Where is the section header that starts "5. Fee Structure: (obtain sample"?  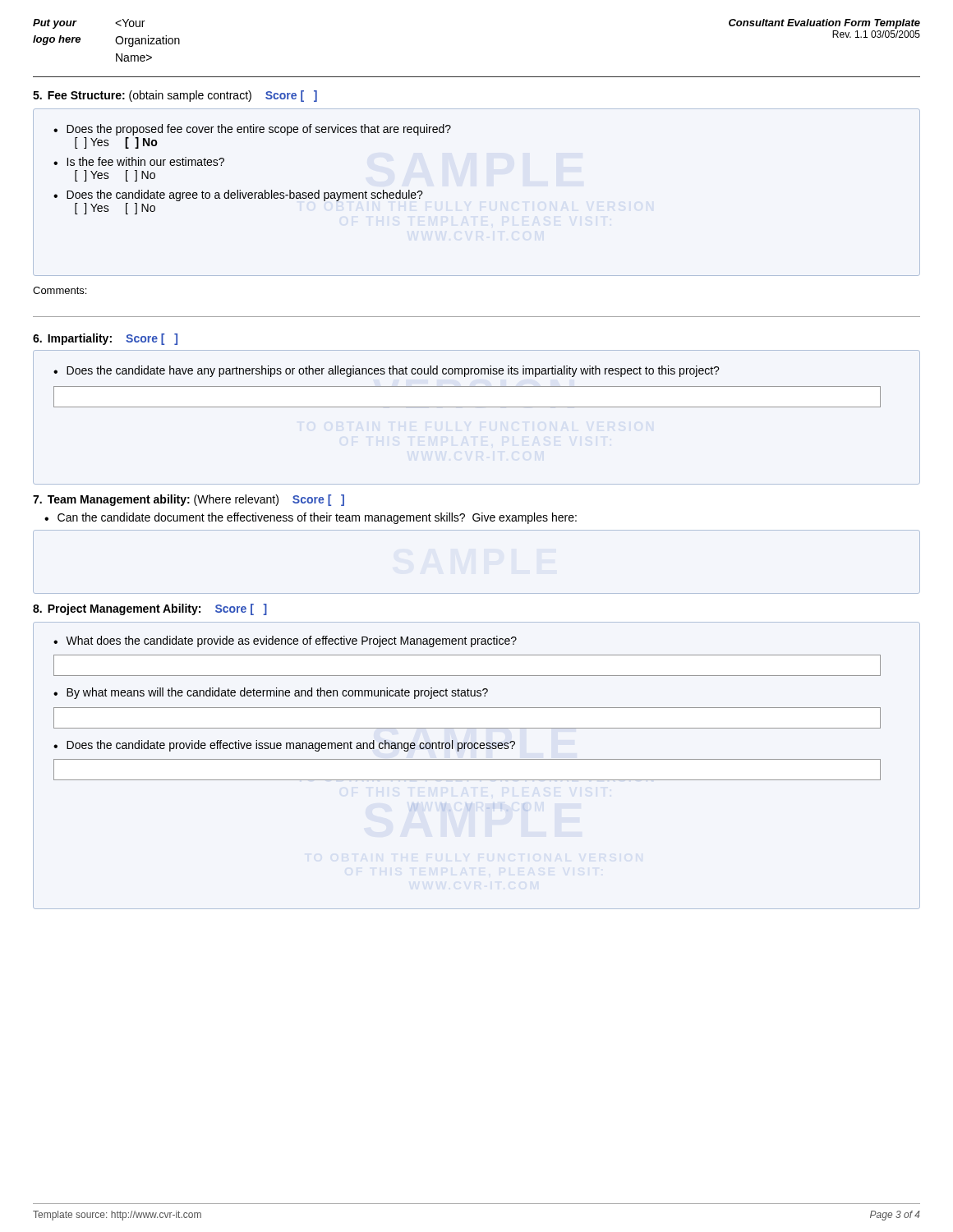click(175, 95)
